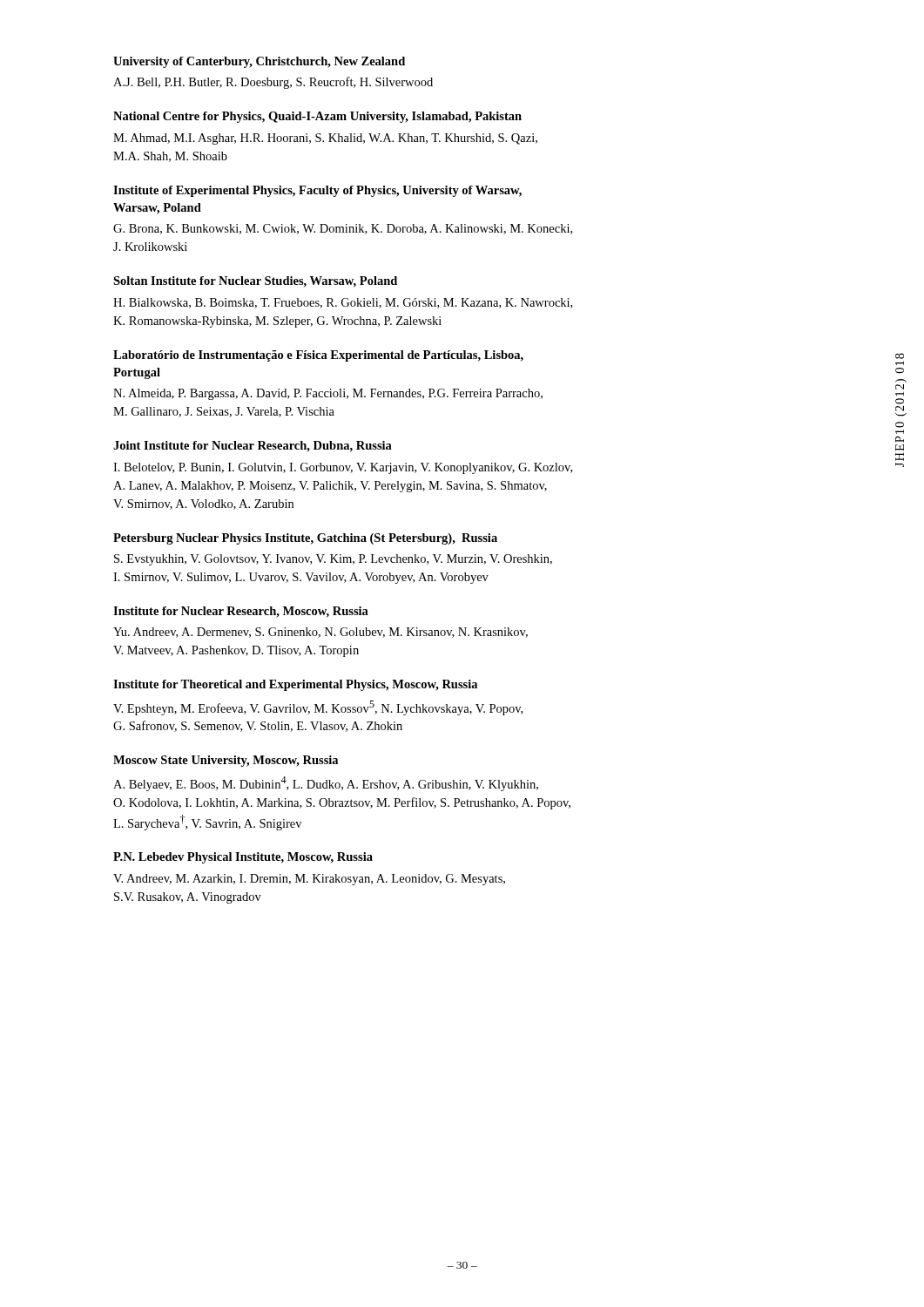Select the text starting "Yu. Andreev, A. Dermenev, S. Gninenko, N."
This screenshot has height=1307, width=924.
click(x=321, y=641)
